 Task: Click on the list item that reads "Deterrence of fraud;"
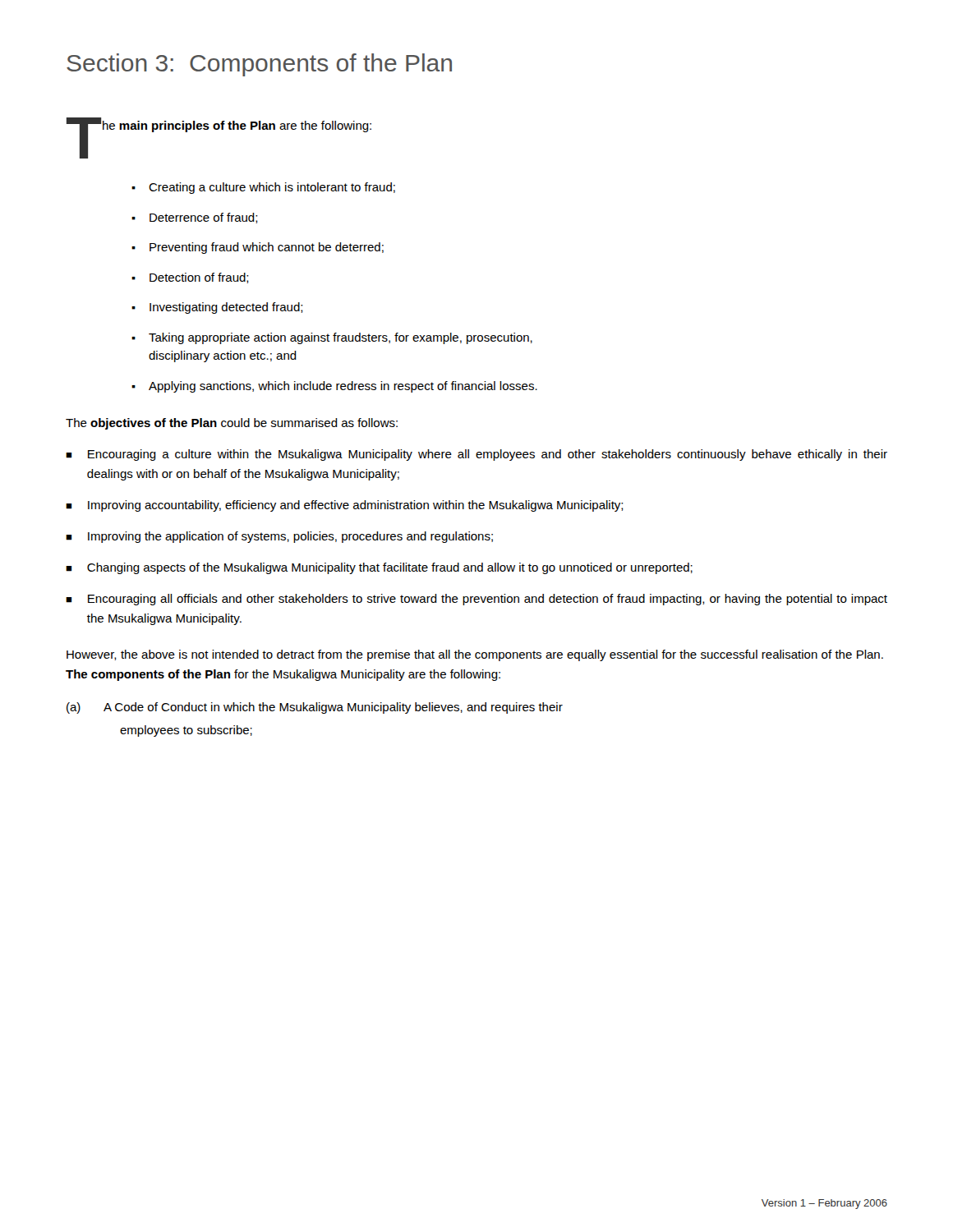tap(203, 217)
